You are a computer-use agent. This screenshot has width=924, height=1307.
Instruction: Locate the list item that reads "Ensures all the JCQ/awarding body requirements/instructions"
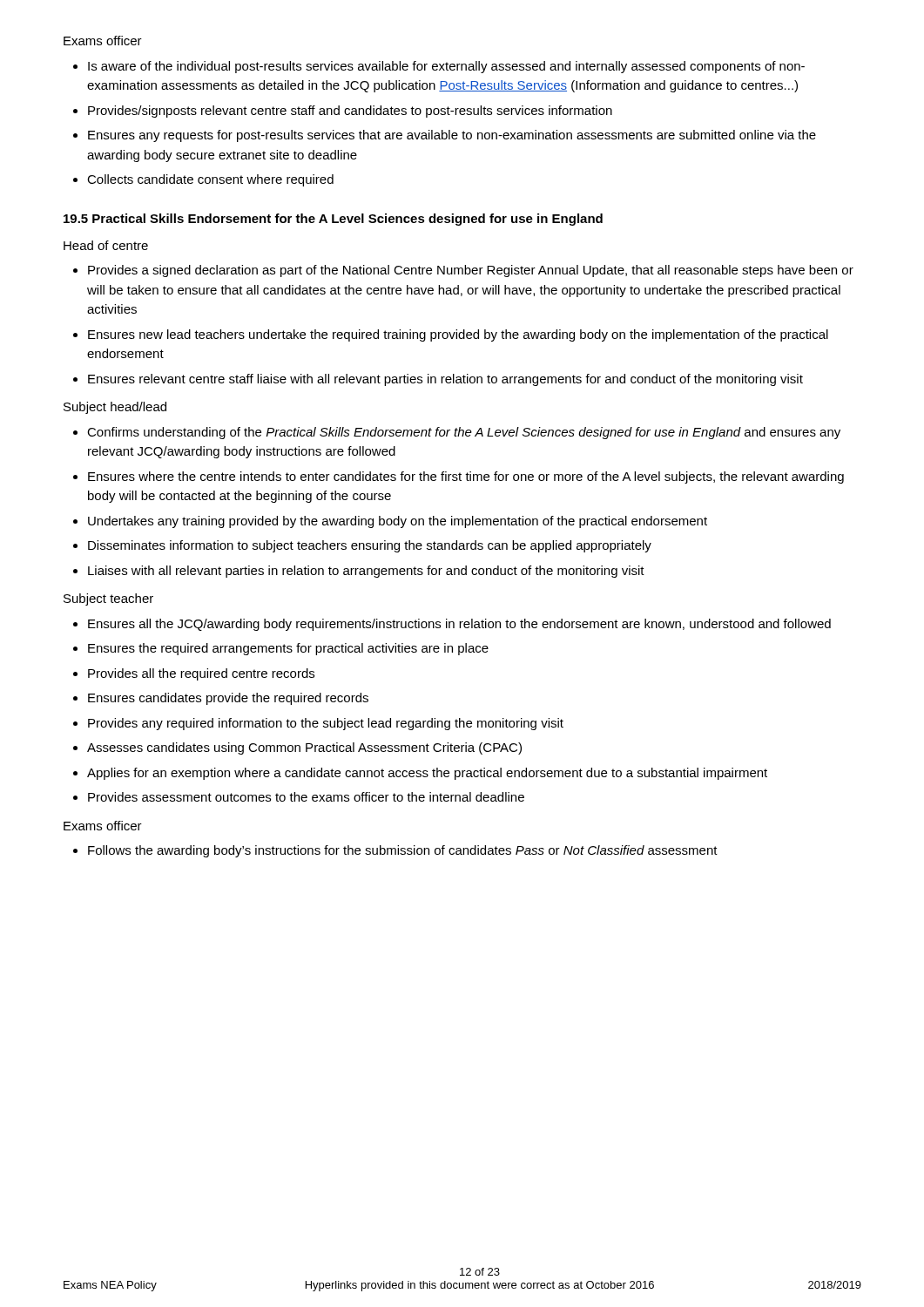tap(459, 623)
